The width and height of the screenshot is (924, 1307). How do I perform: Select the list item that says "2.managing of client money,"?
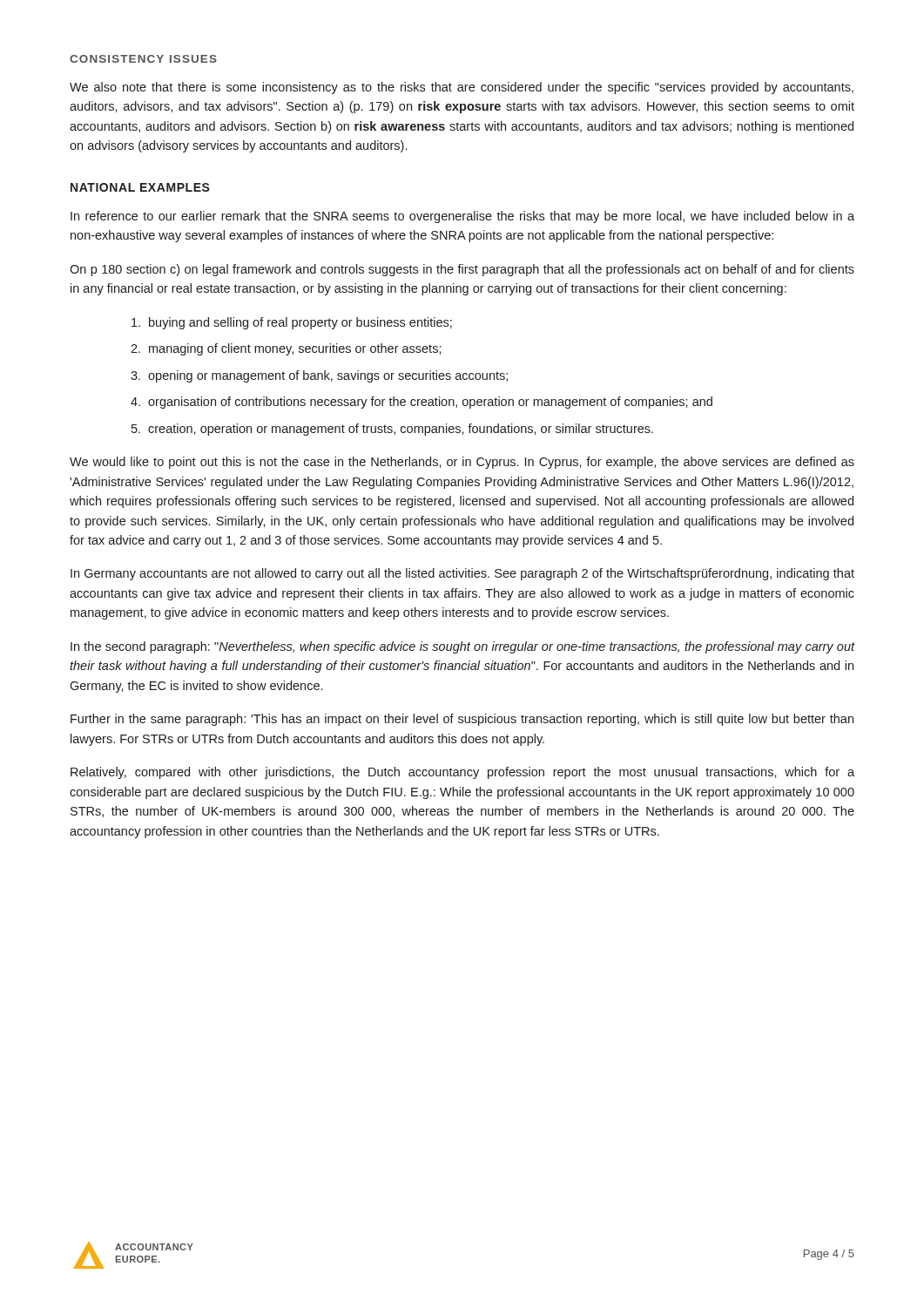point(286,349)
